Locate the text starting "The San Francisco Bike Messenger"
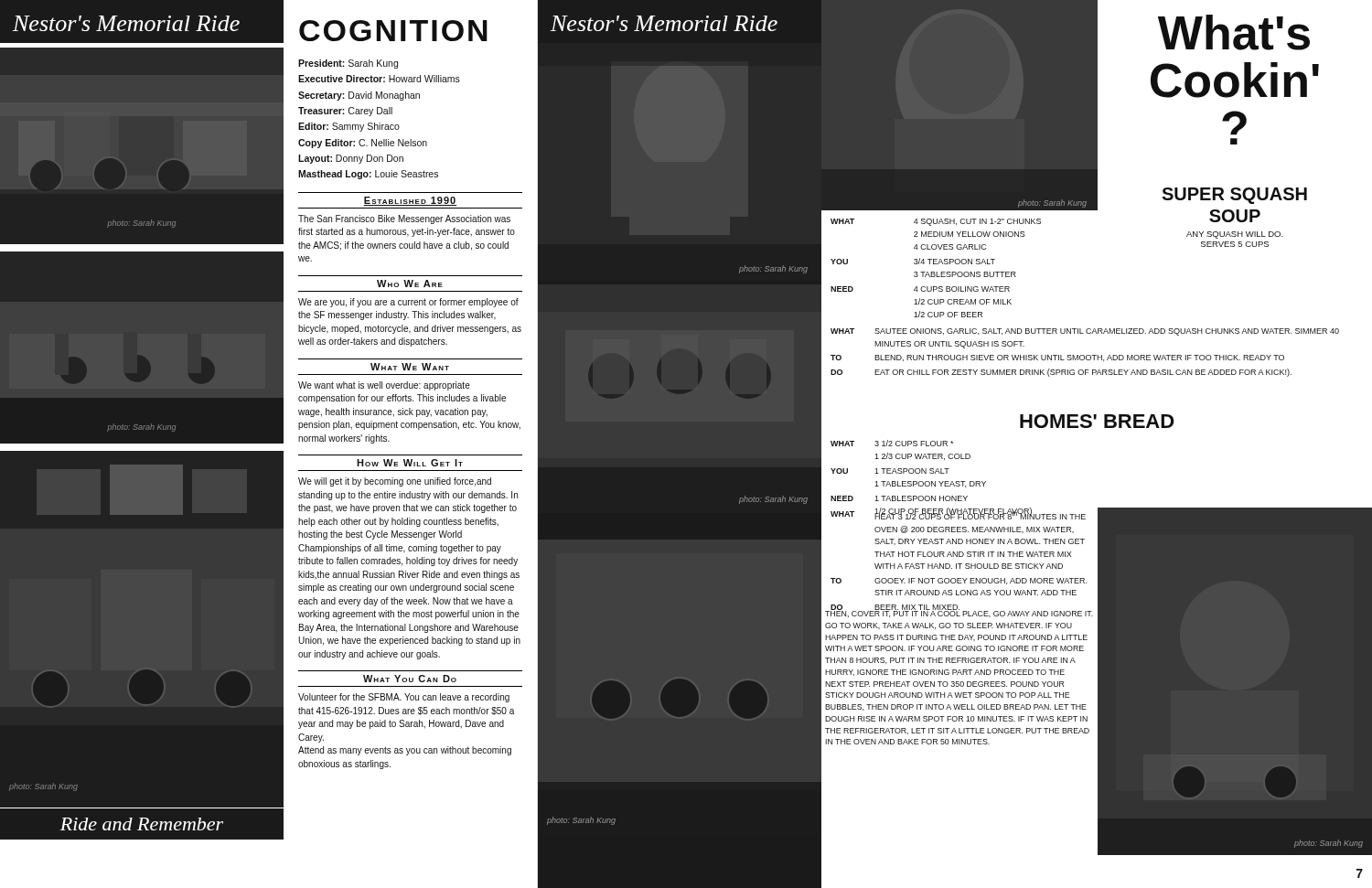Image resolution: width=1372 pixels, height=888 pixels. 406,238
